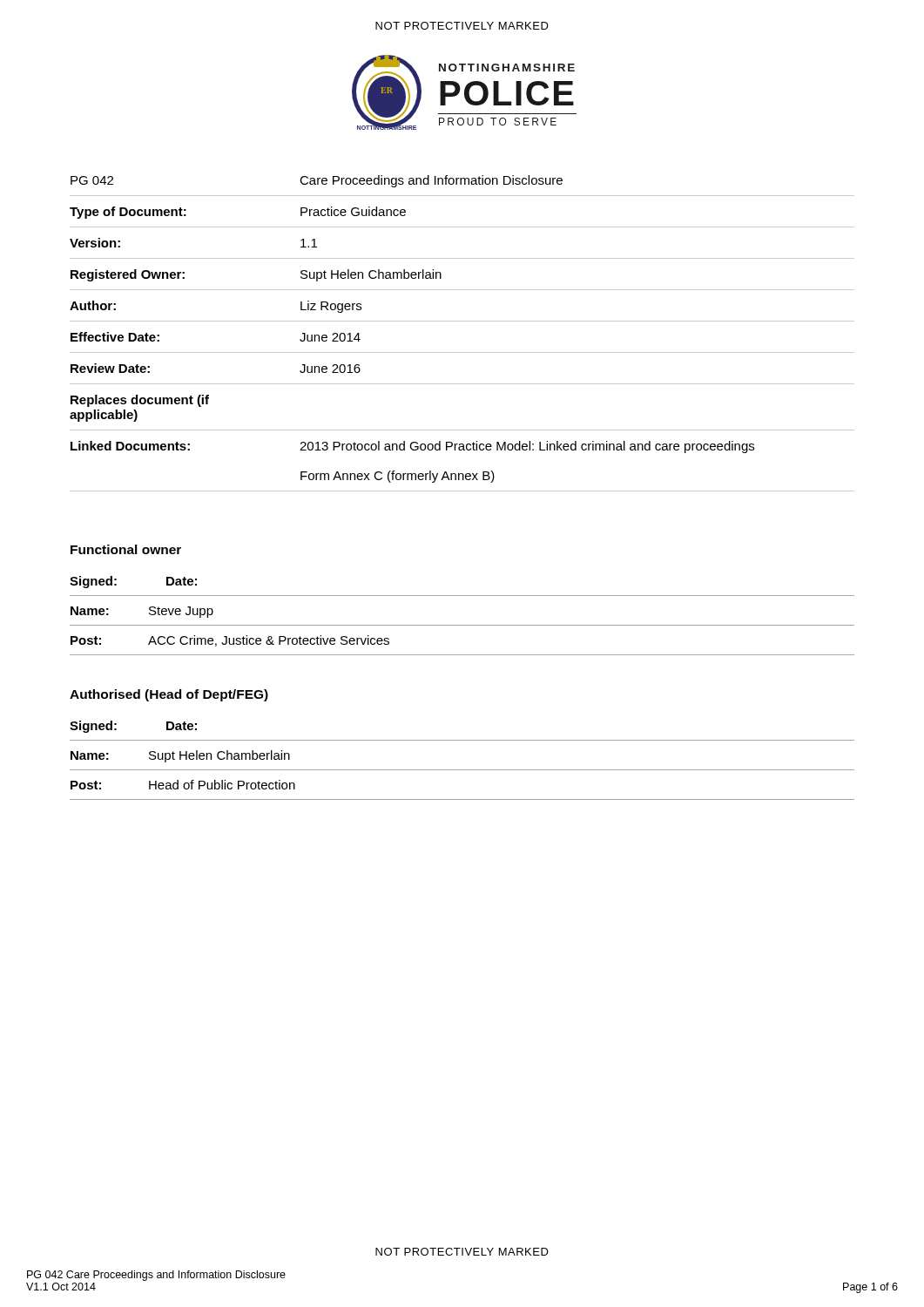Point to the element starting "Signed: Date: Name: Steve Jupp Post: ACC Crime,"
Image resolution: width=924 pixels, height=1307 pixels.
[93, 582]
